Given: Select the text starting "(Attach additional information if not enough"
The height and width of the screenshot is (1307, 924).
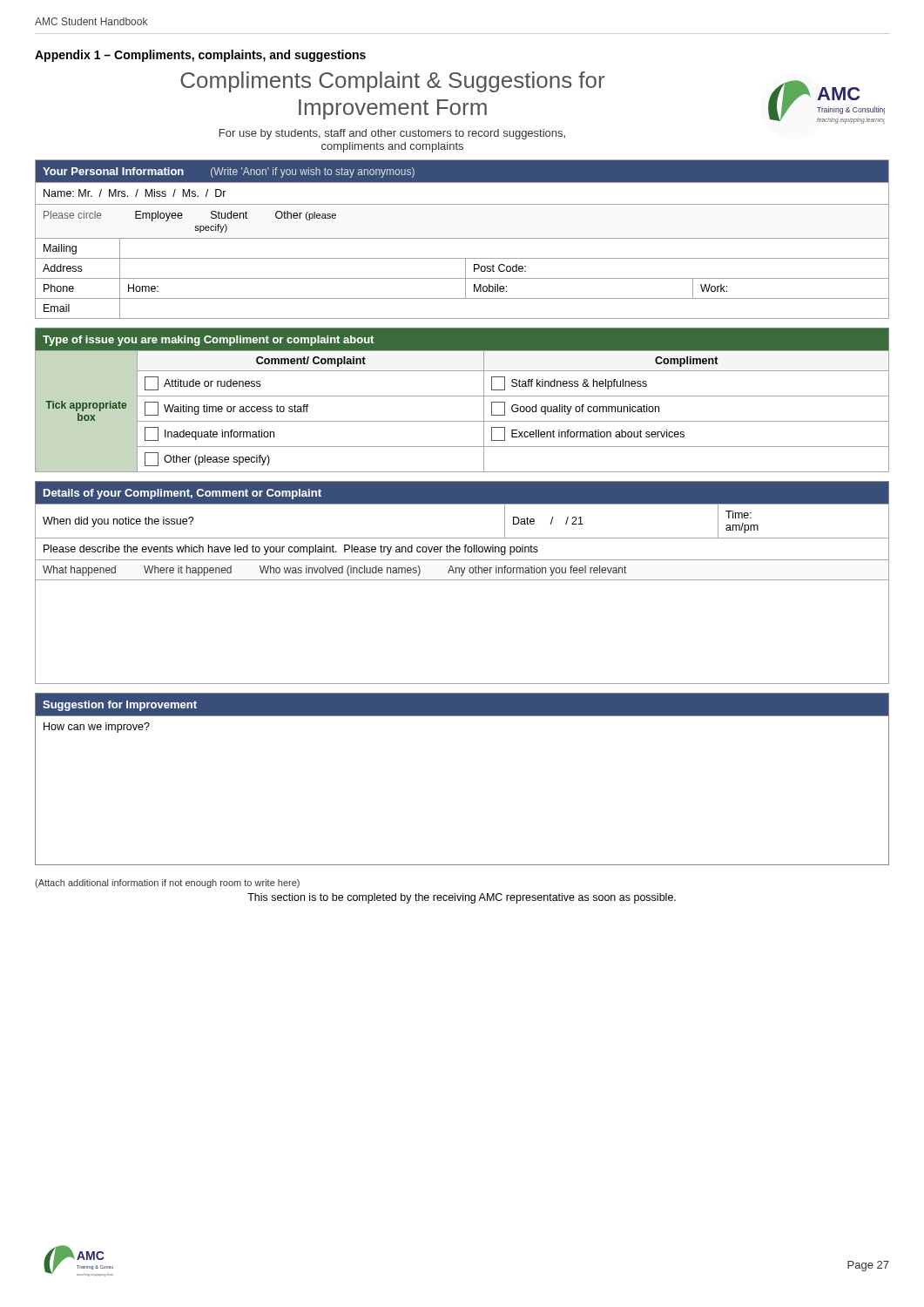Looking at the screenshot, I should point(167,883).
